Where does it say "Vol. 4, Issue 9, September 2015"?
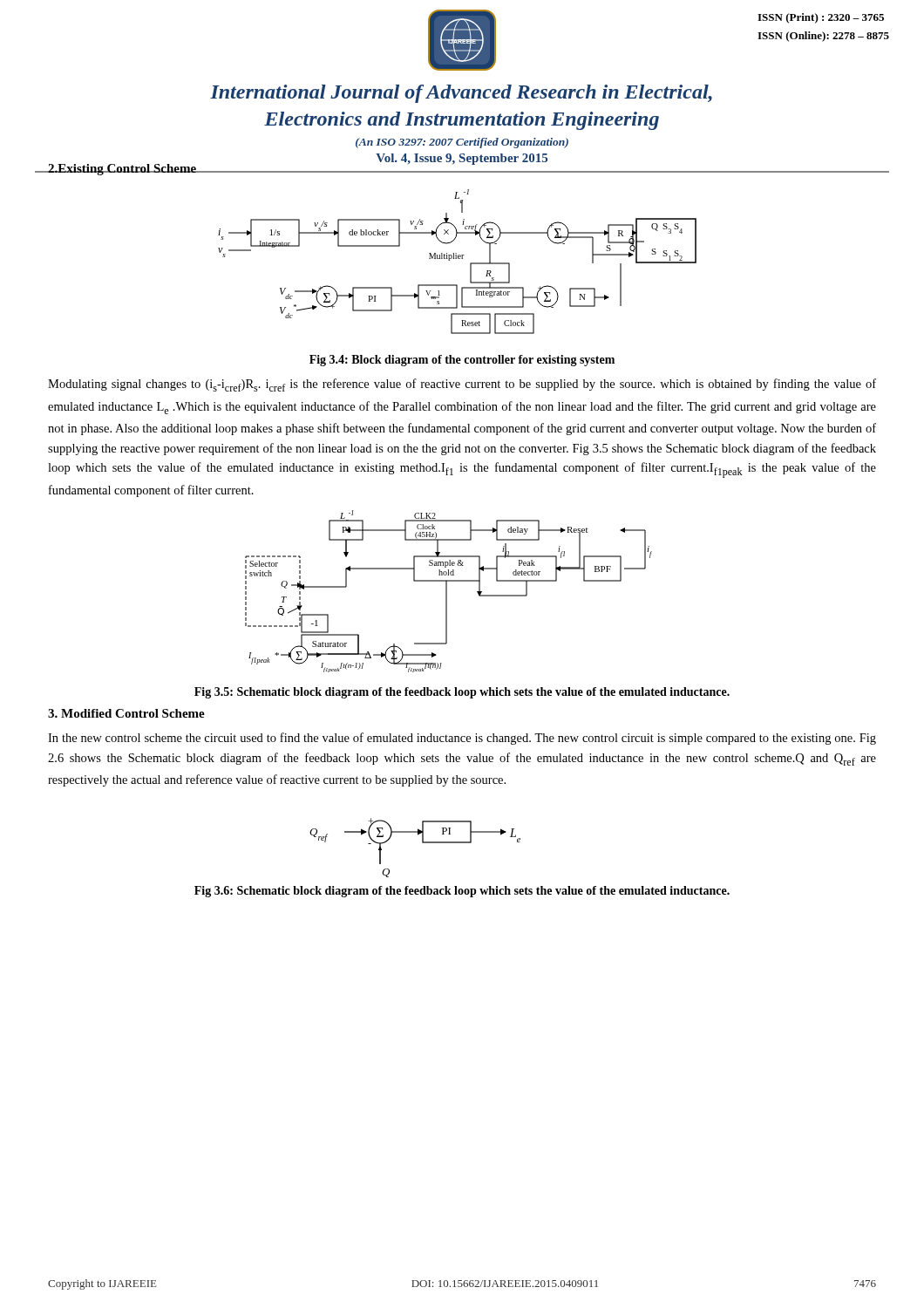 [x=462, y=158]
